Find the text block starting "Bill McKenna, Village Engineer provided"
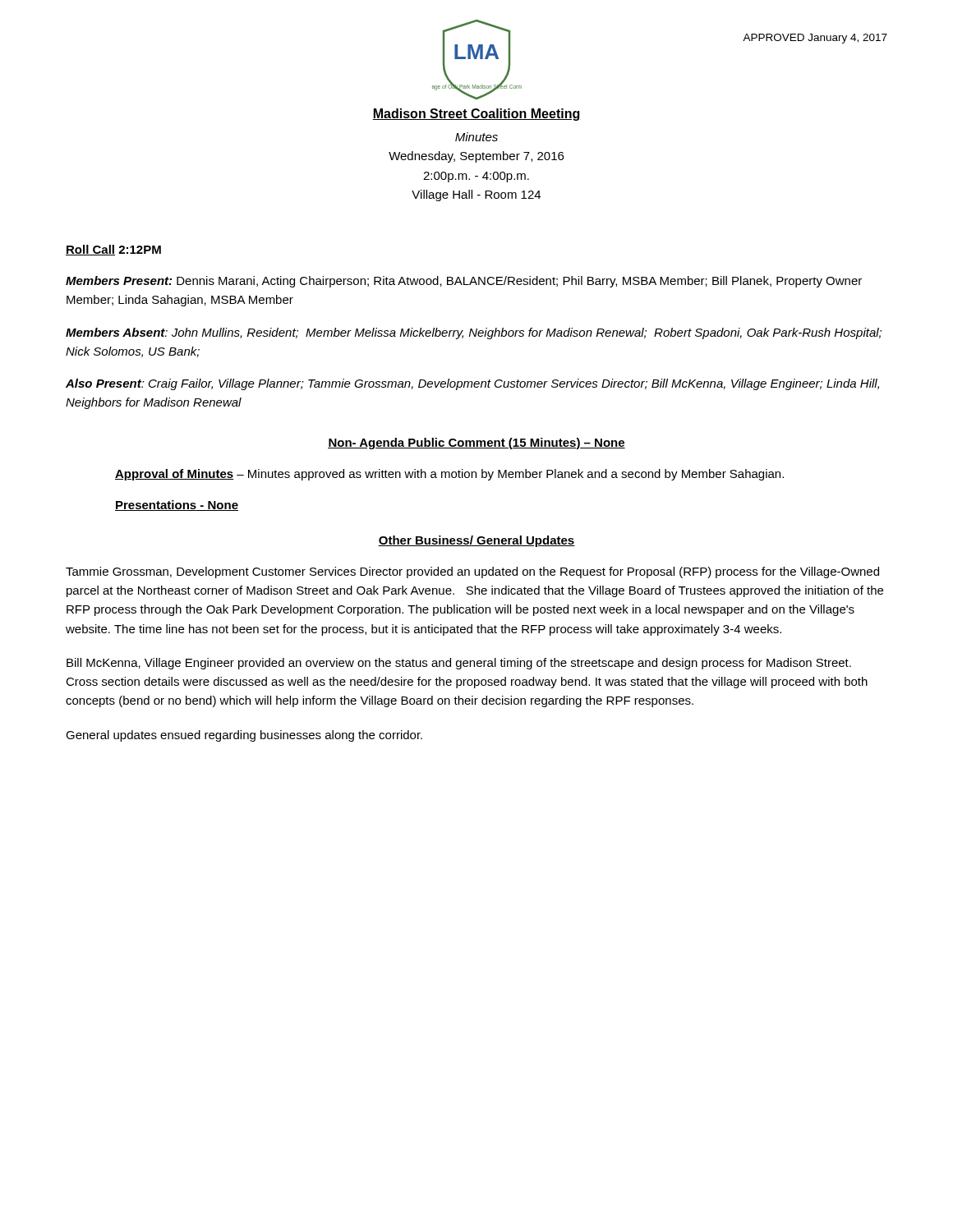 (467, 681)
